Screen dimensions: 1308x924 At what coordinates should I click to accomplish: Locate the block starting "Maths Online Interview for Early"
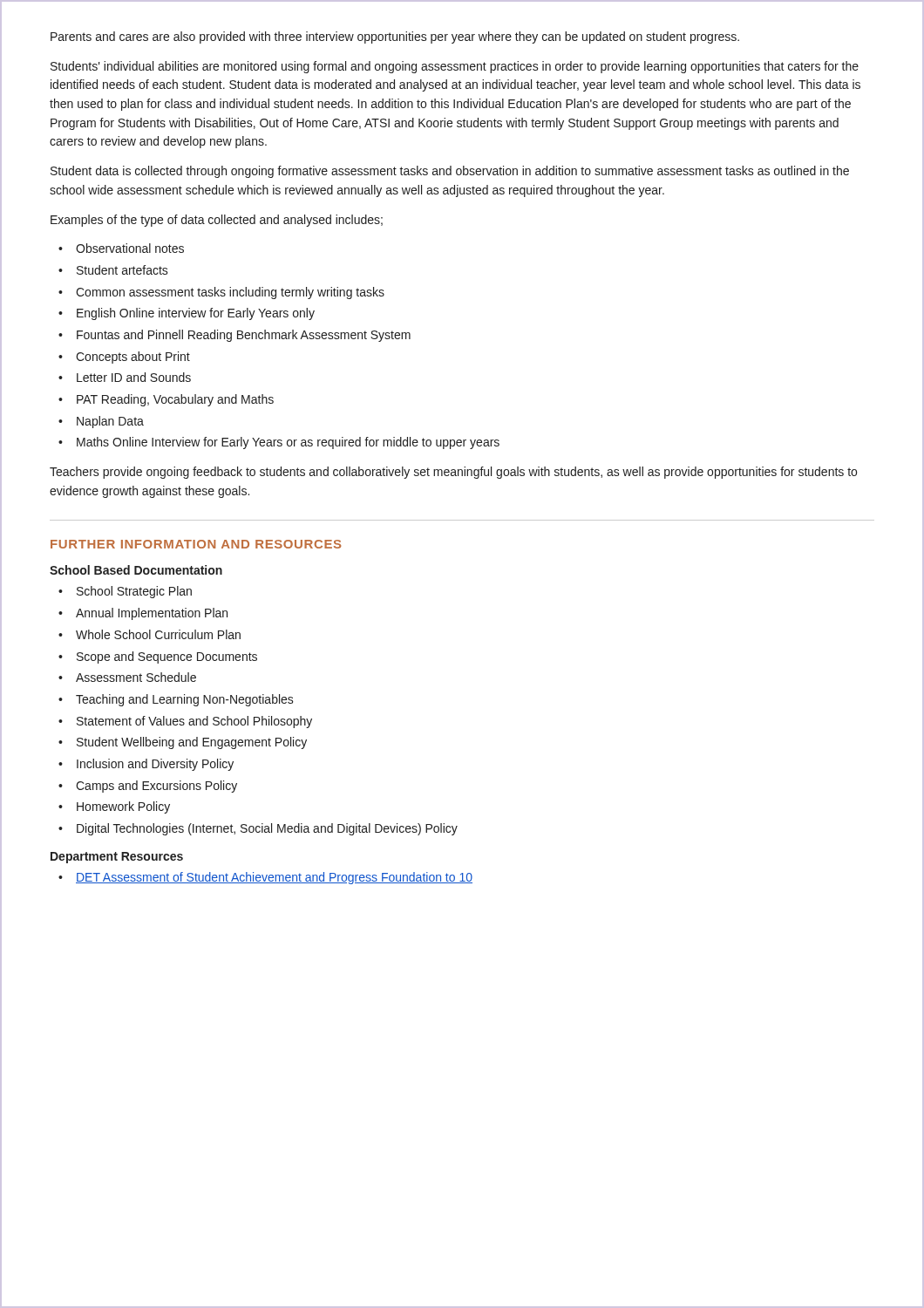click(288, 442)
